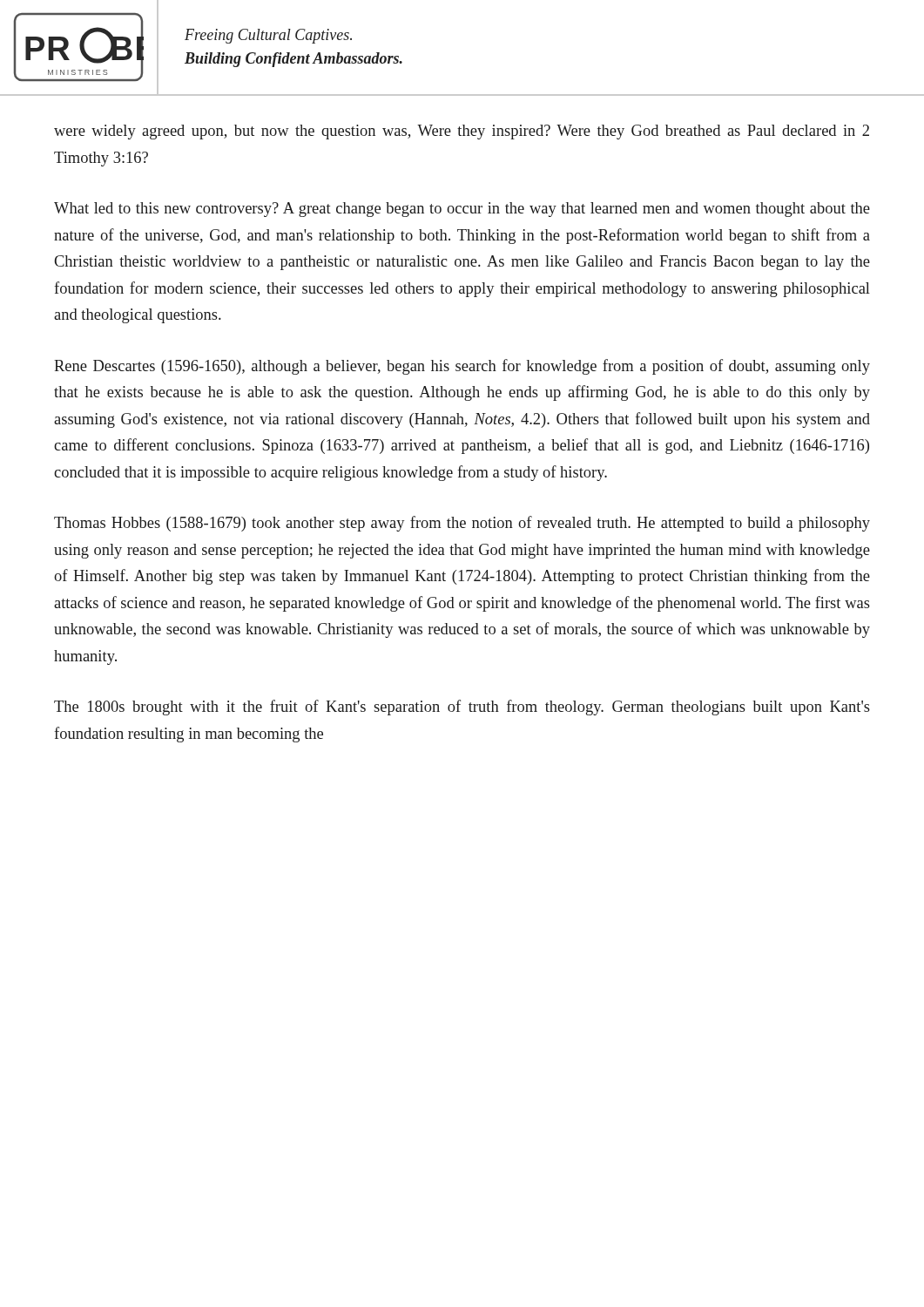Viewport: 924px width, 1307px height.
Task: Click on the text block with the text "Rene Descartes (1596-1650), although a believer, began his"
Action: pos(462,419)
